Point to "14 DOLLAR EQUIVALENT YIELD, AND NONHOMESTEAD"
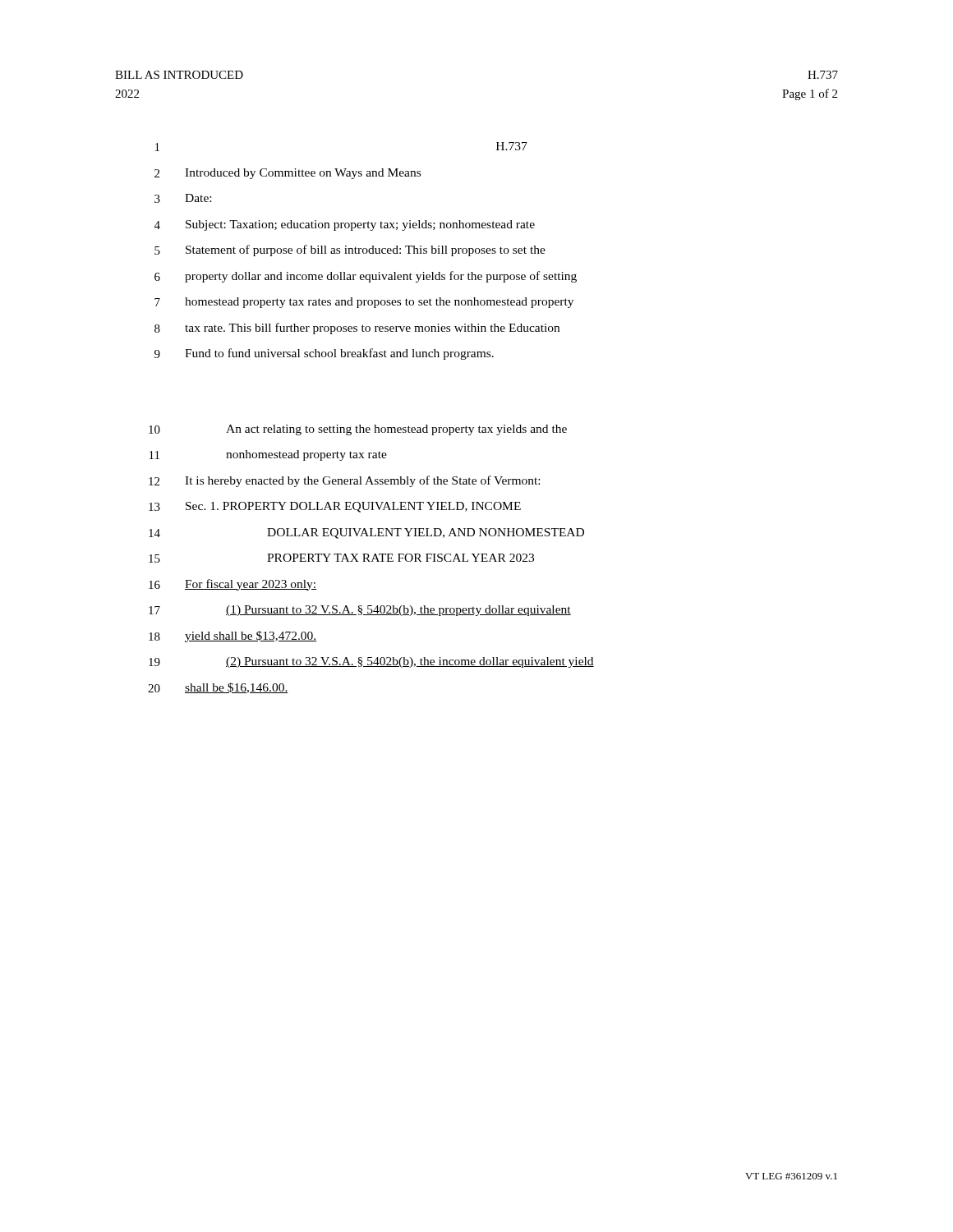The height and width of the screenshot is (1232, 953). pos(476,532)
